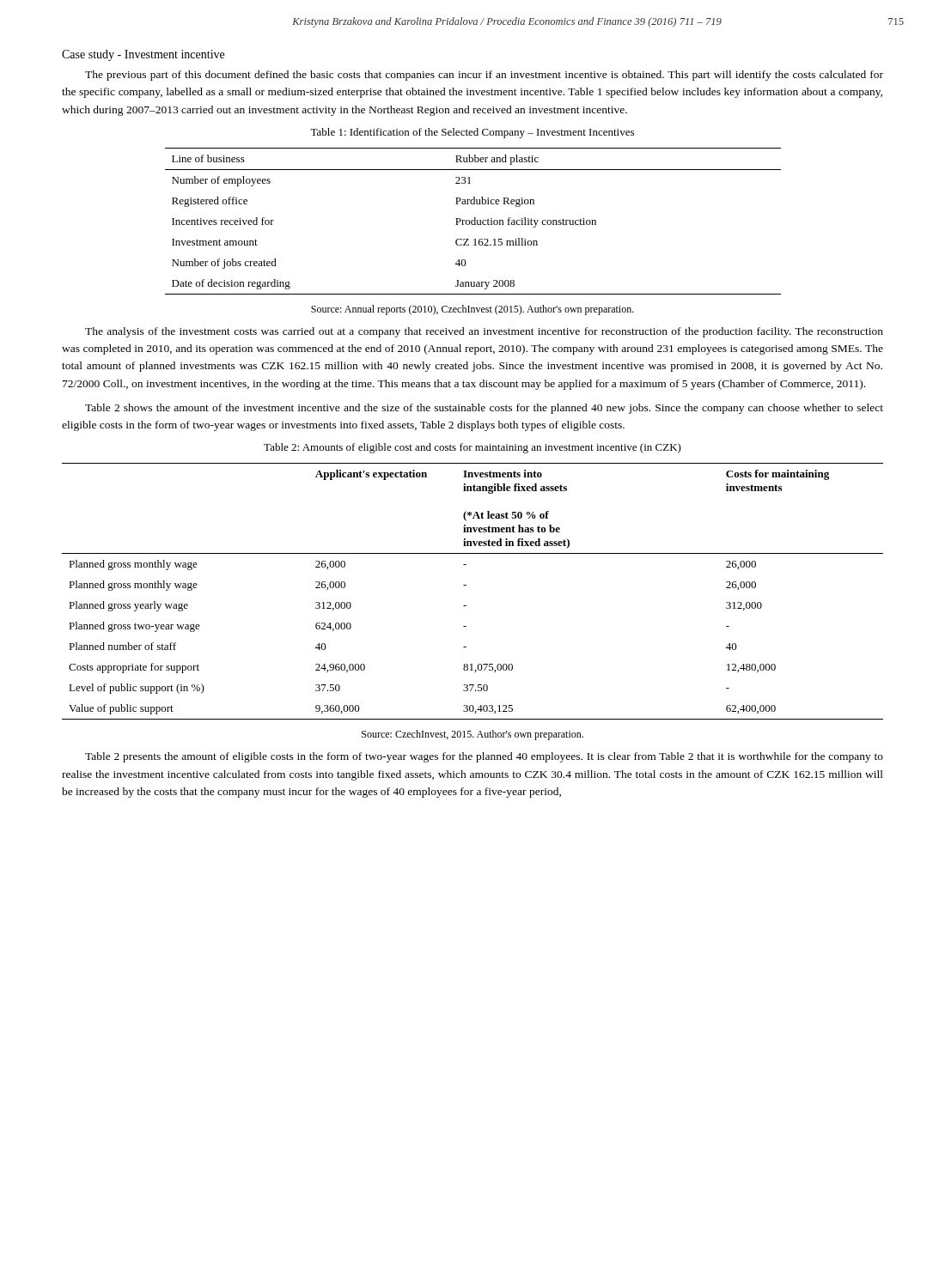Locate the text block starting "Table 1: Identification of the Selected Company"
Screen dimensions: 1288x945
(472, 132)
